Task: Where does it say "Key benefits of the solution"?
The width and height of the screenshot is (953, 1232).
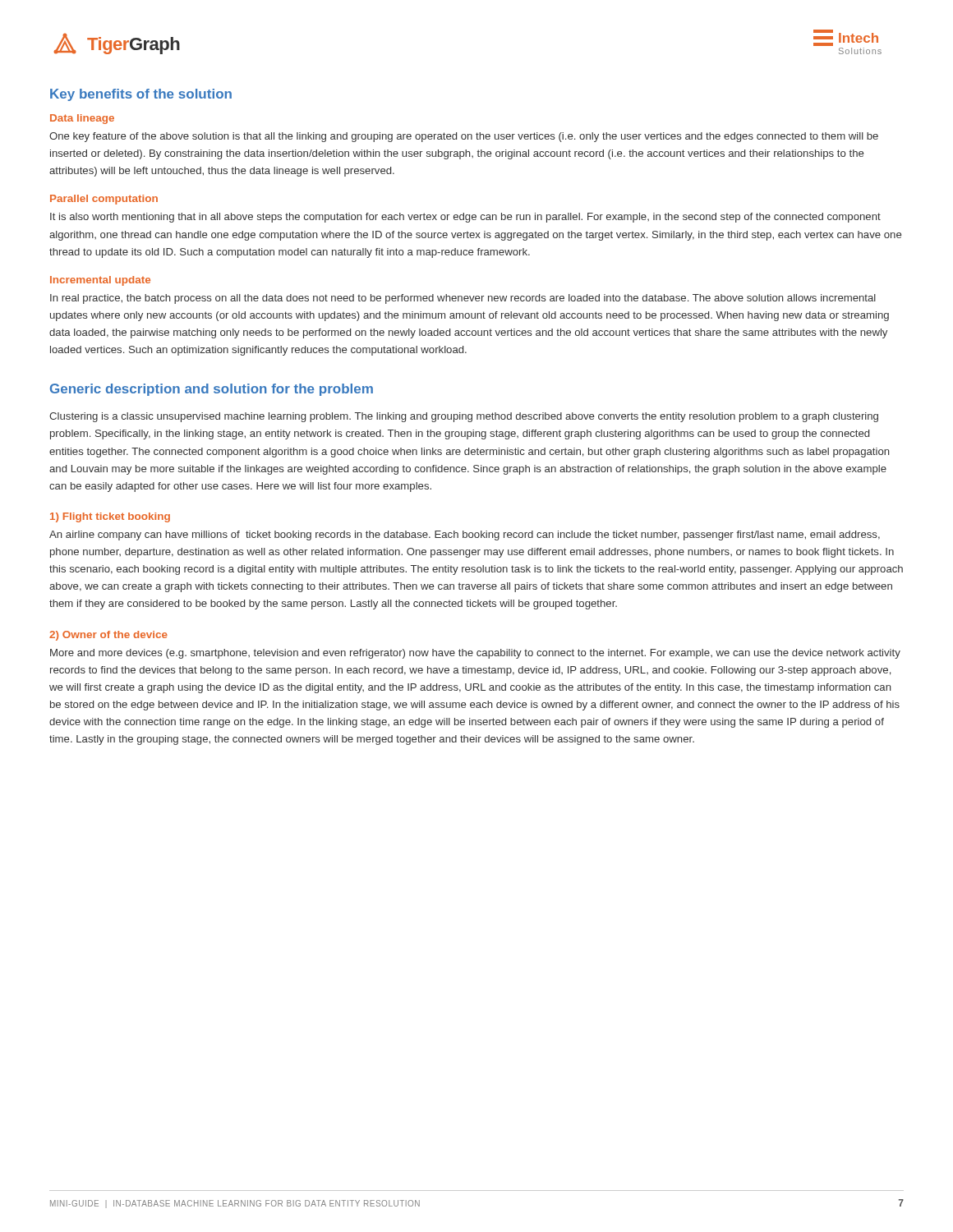Action: [141, 94]
